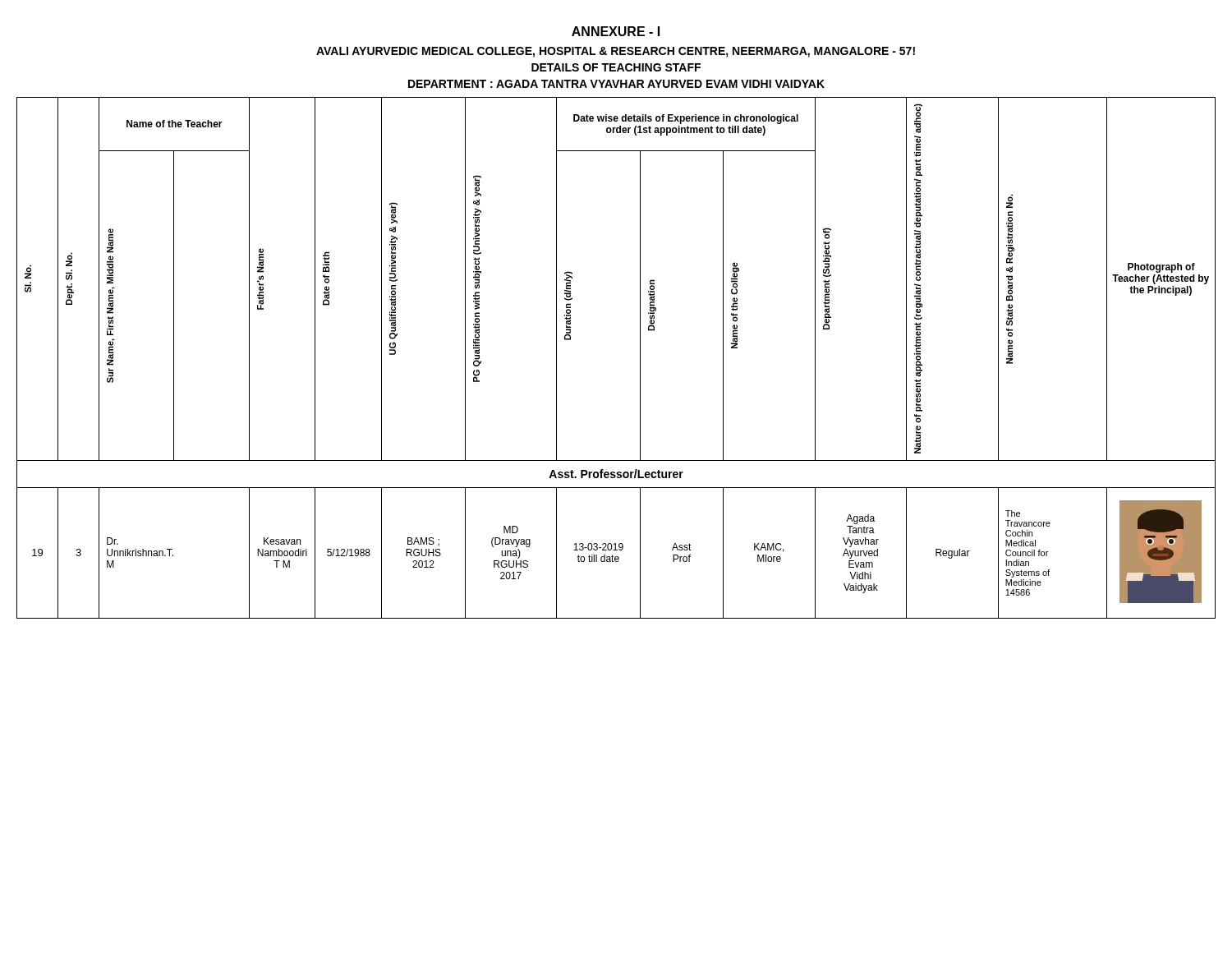Click where it says "ANNEXURE - I"
This screenshot has width=1232, height=953.
point(616,32)
